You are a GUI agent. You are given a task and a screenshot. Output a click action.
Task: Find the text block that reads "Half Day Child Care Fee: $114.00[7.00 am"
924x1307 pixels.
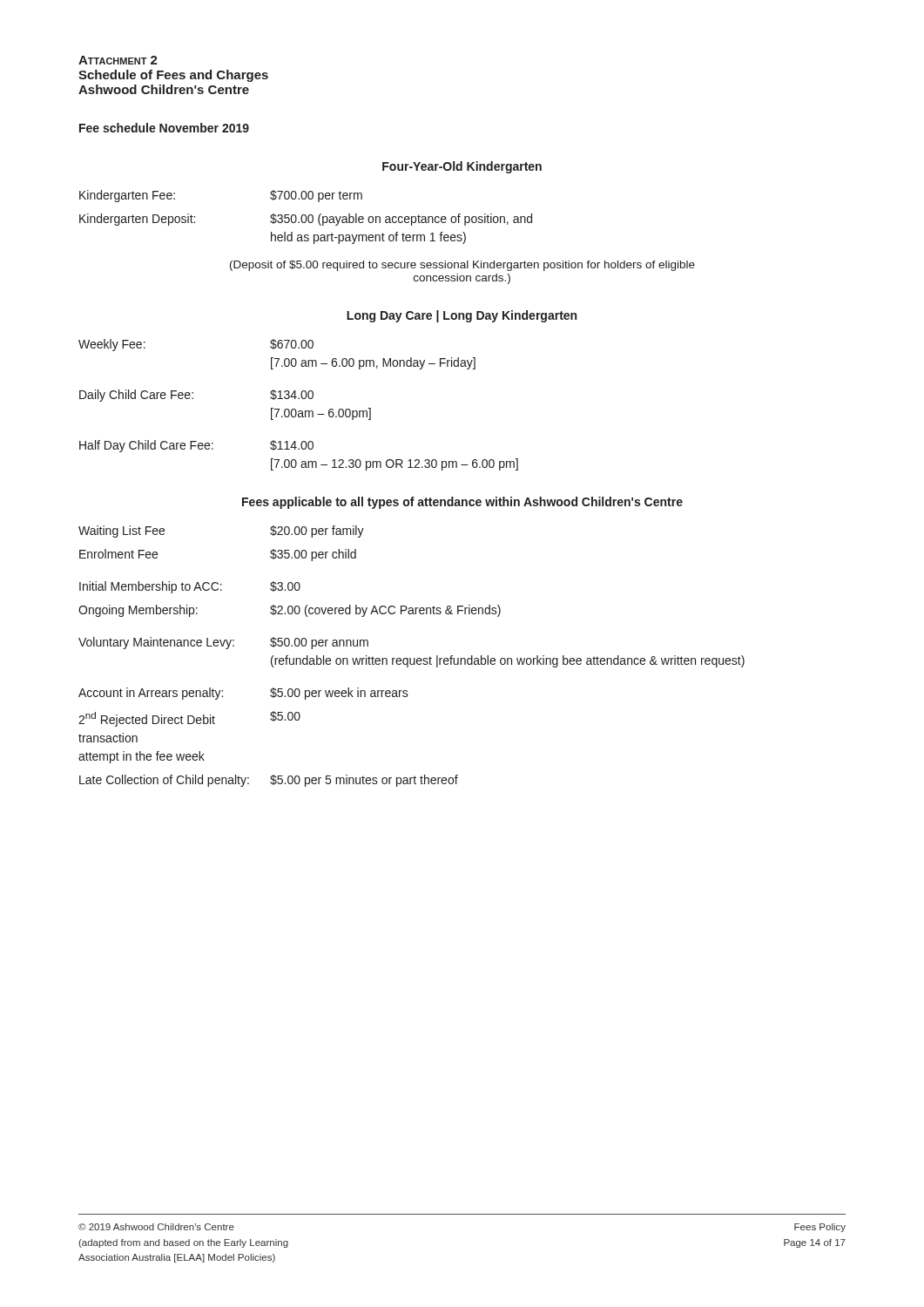tap(462, 455)
